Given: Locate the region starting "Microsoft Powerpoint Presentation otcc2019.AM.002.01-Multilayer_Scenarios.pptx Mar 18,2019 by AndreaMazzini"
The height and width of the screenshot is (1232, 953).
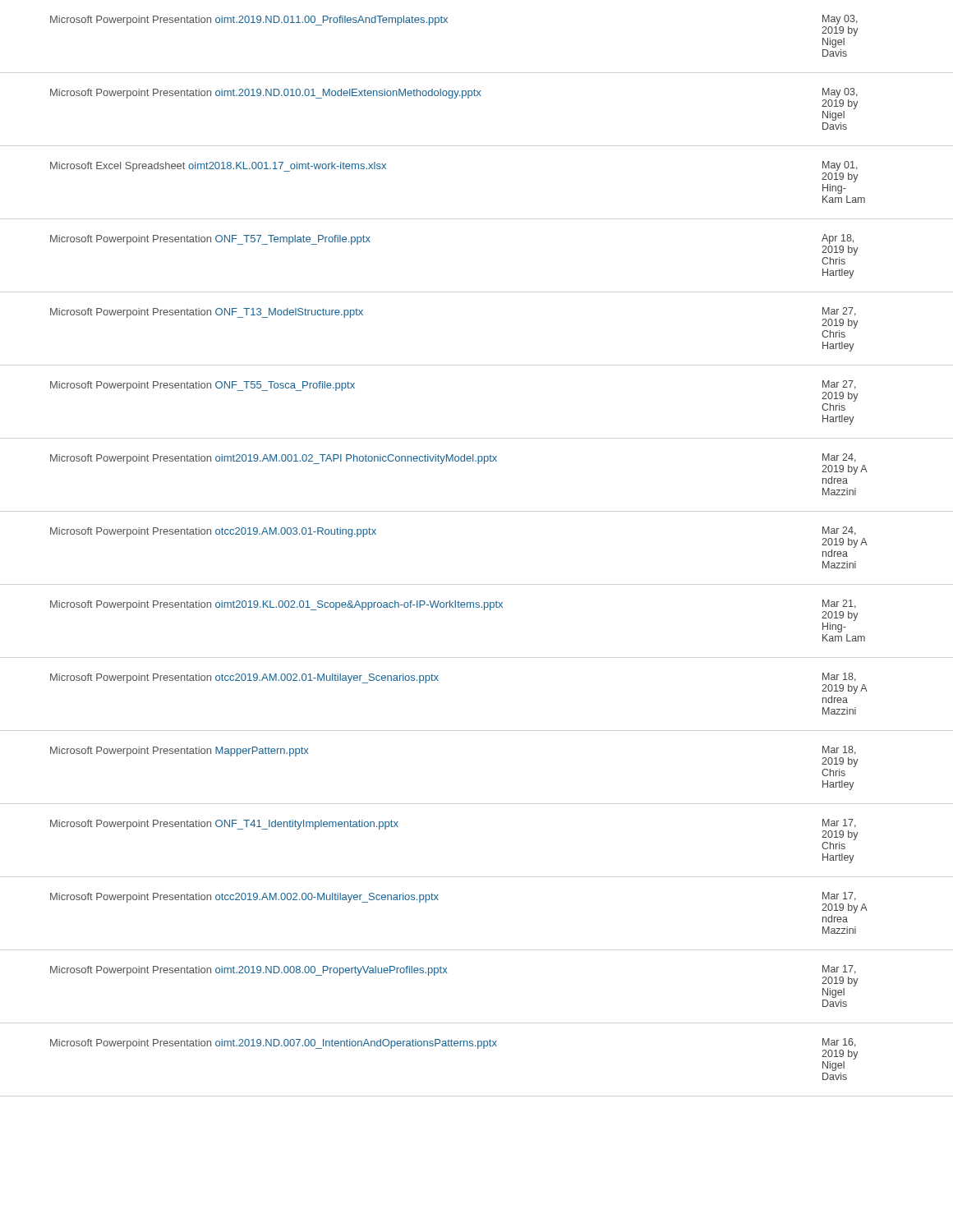Looking at the screenshot, I should pos(432,680).
